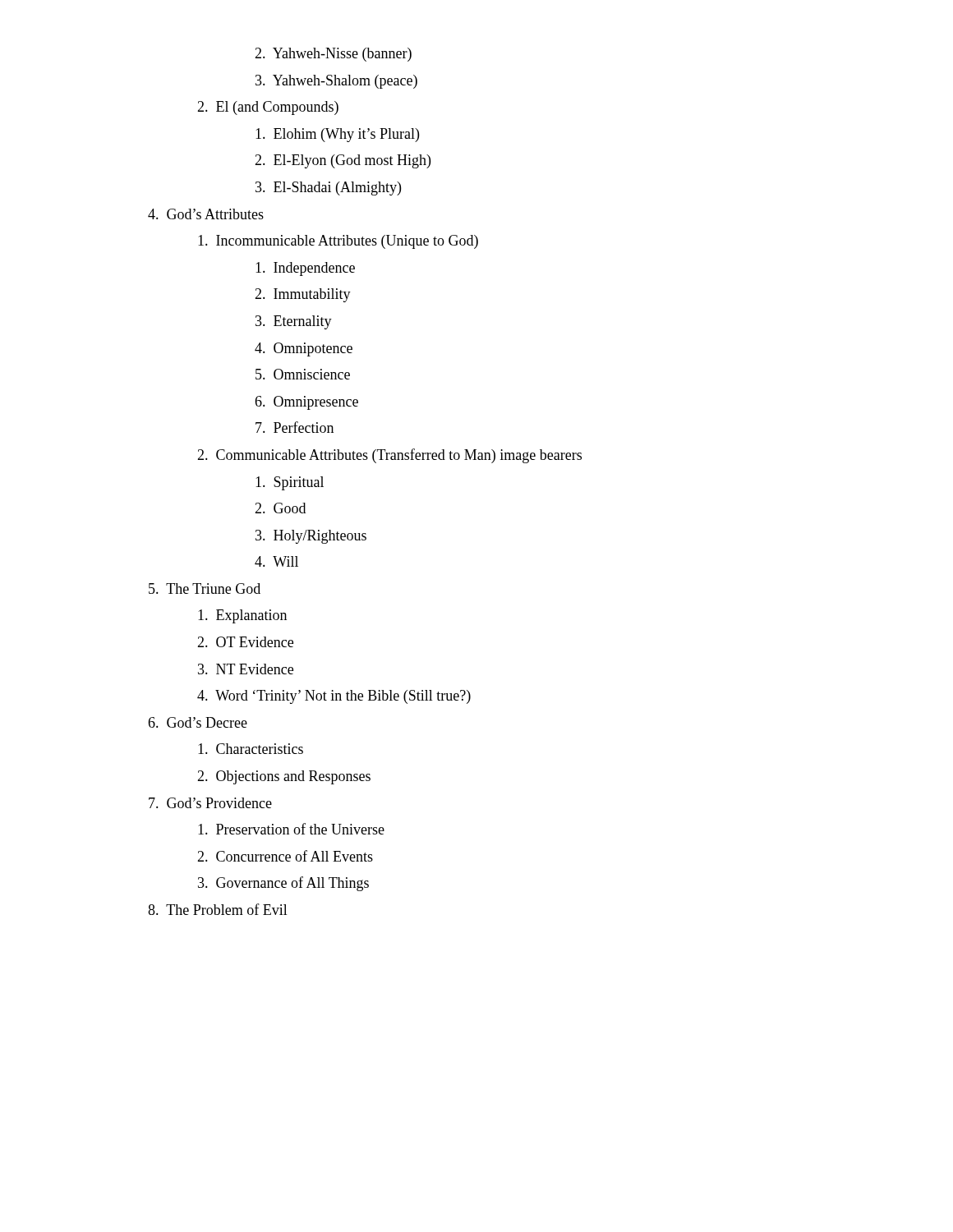Select the text block starting "3. Holy/Righteous"
This screenshot has height=1232, width=953.
point(311,535)
